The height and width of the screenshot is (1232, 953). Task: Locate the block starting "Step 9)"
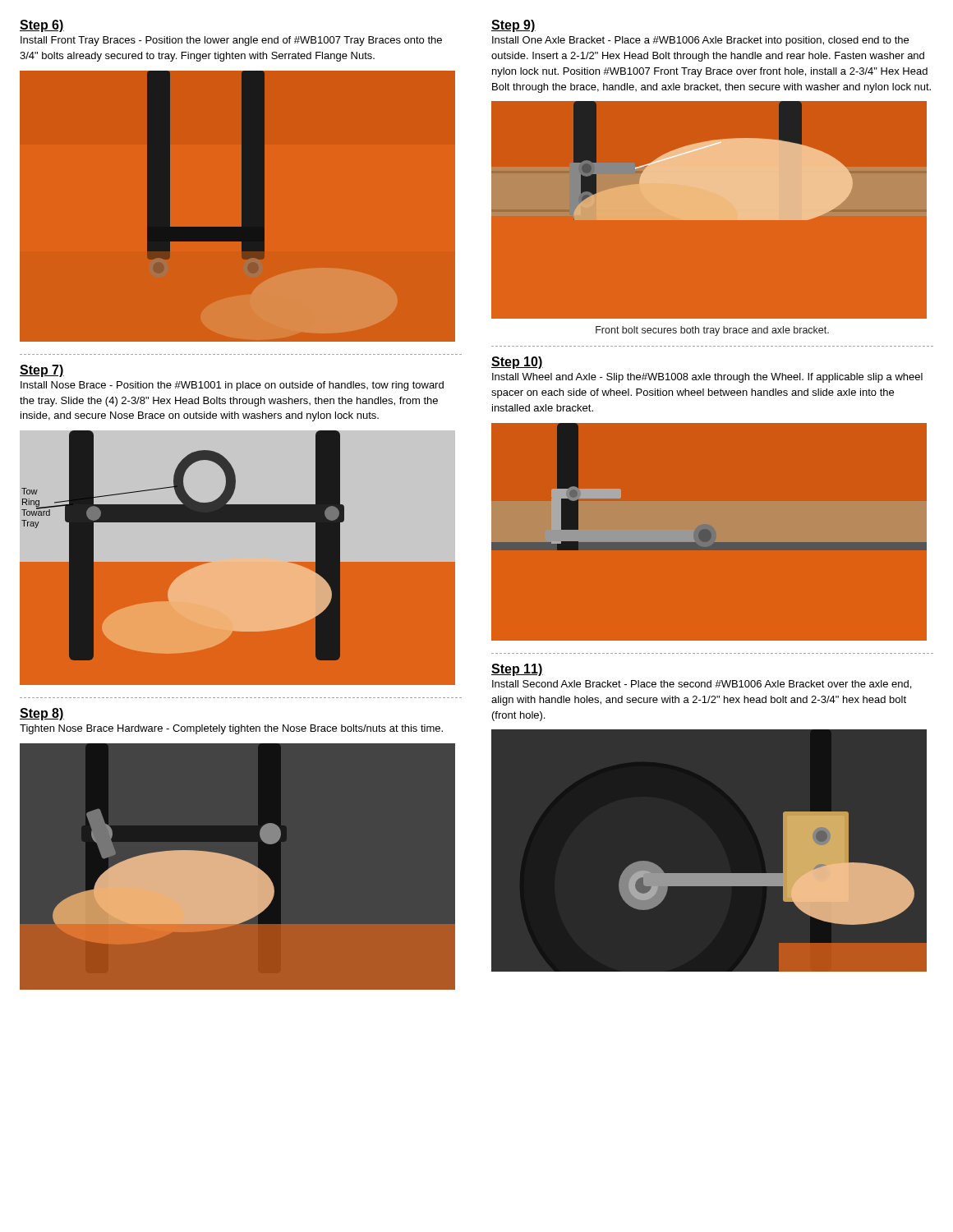513,25
